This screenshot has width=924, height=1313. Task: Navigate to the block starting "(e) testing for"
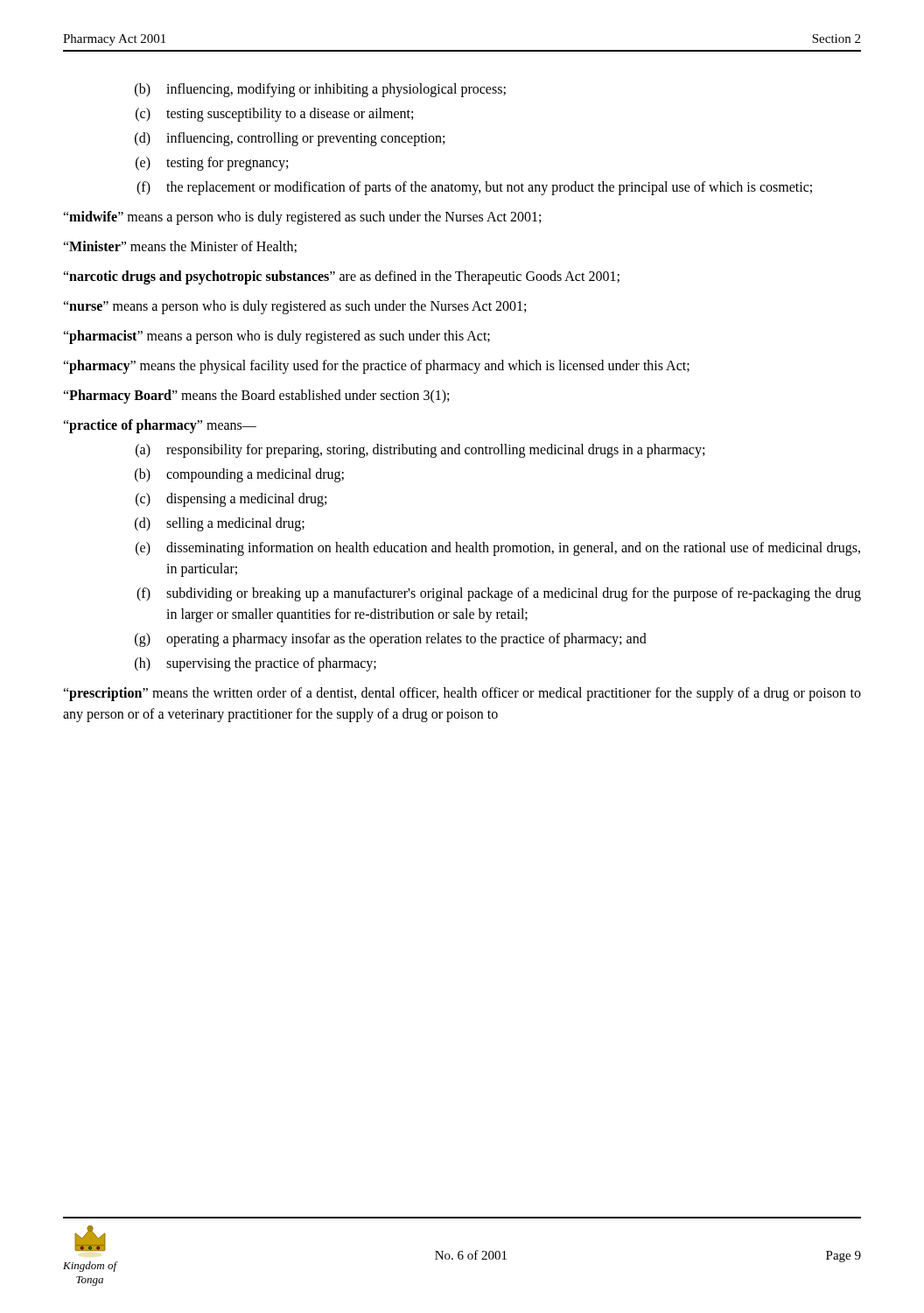tap(212, 164)
